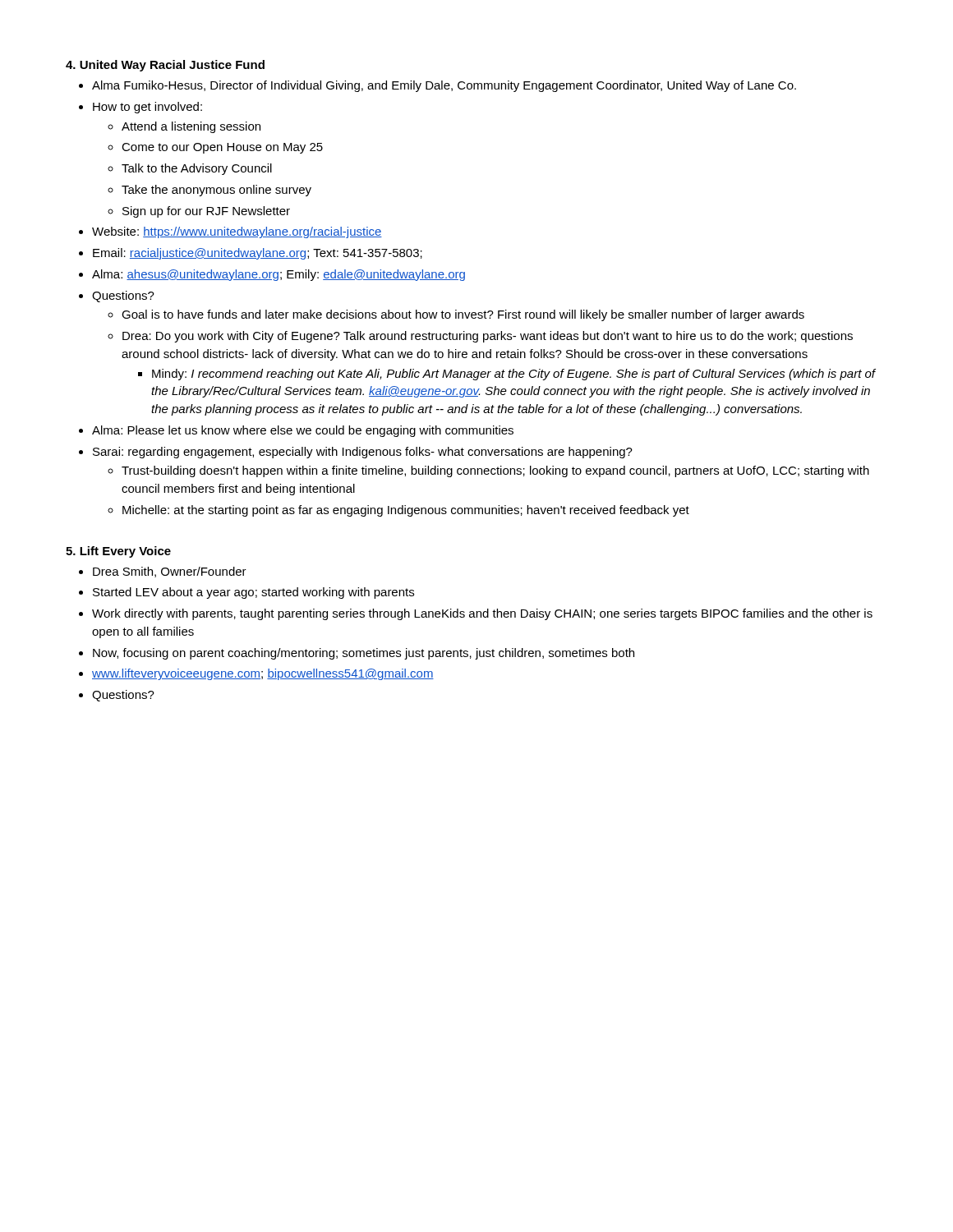This screenshot has width=953, height=1232.
Task: Select the passage starting "Goal is to have funds"
Action: 463,314
